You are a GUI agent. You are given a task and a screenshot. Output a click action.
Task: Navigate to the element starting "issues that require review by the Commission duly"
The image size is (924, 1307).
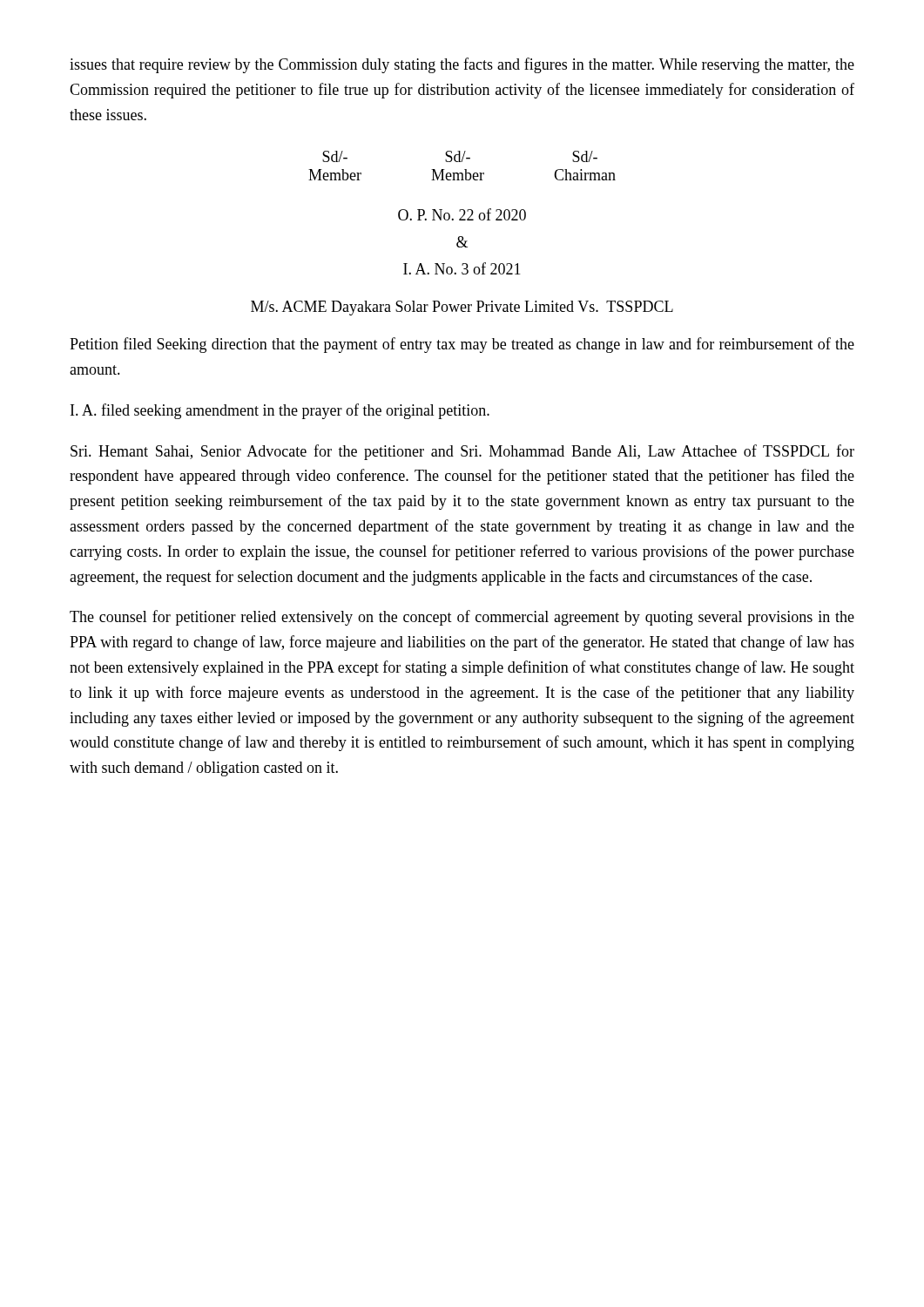pos(462,90)
